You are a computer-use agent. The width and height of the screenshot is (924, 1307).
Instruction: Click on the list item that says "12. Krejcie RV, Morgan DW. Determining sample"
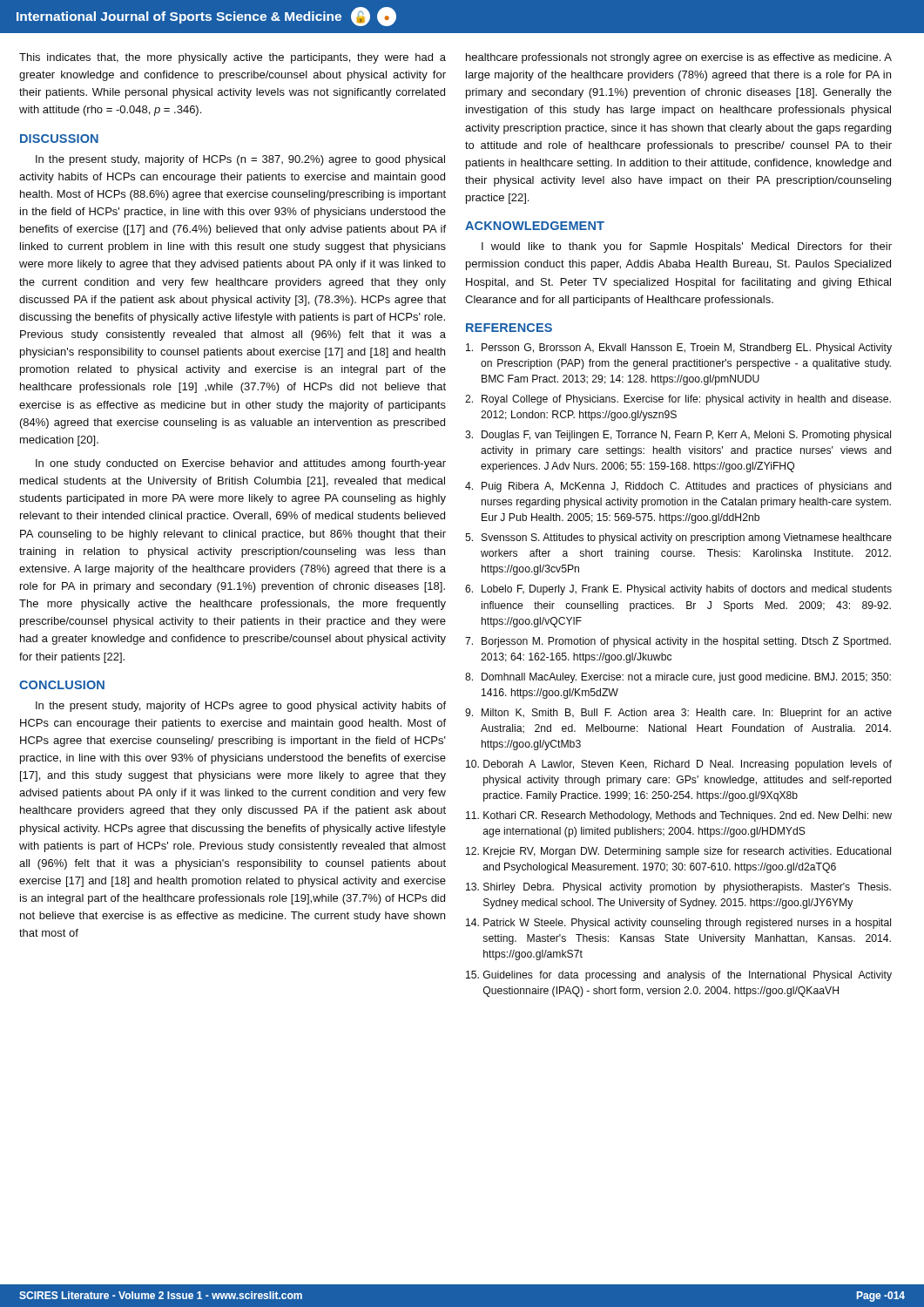(x=678, y=859)
